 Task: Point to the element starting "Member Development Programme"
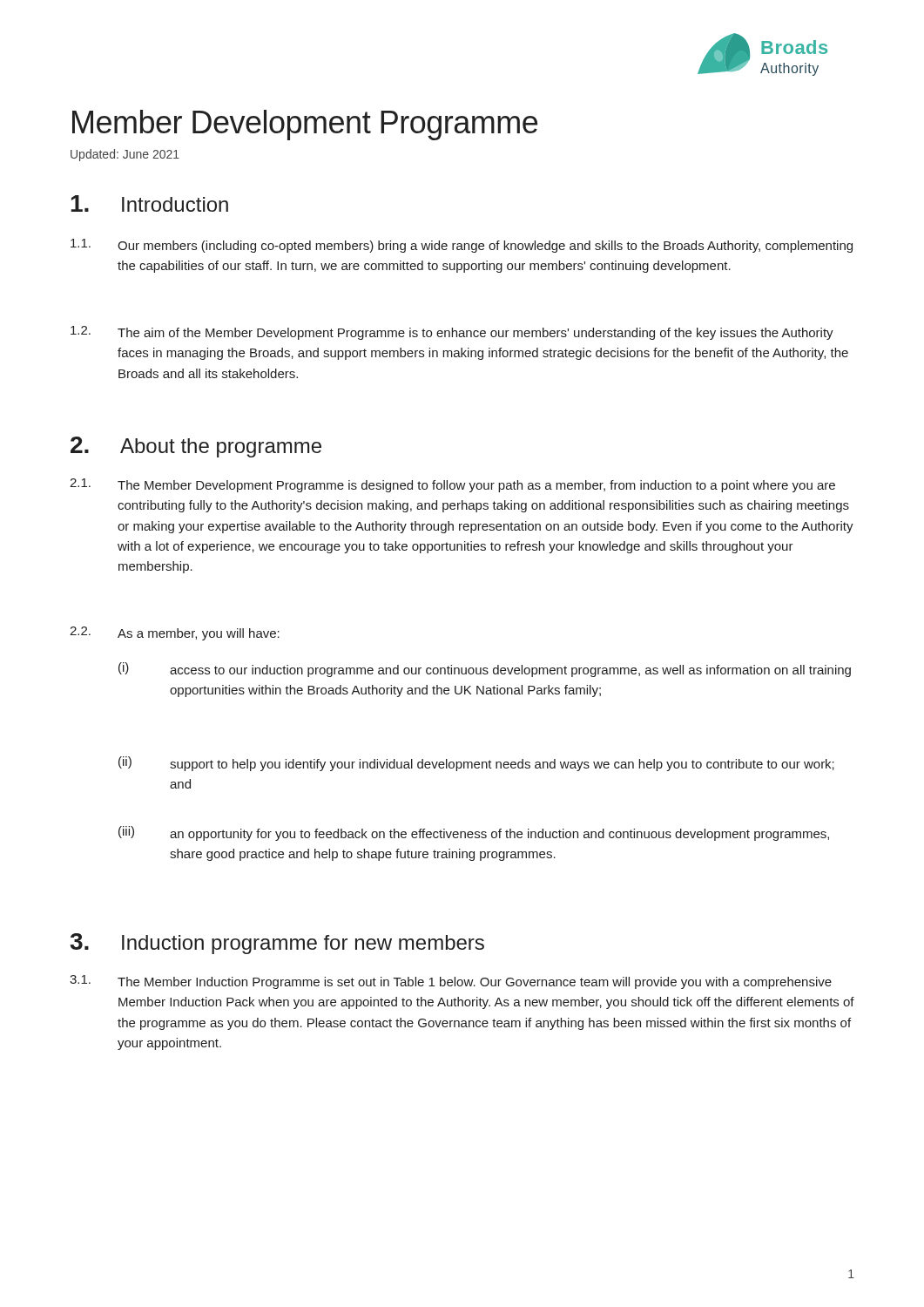362,123
